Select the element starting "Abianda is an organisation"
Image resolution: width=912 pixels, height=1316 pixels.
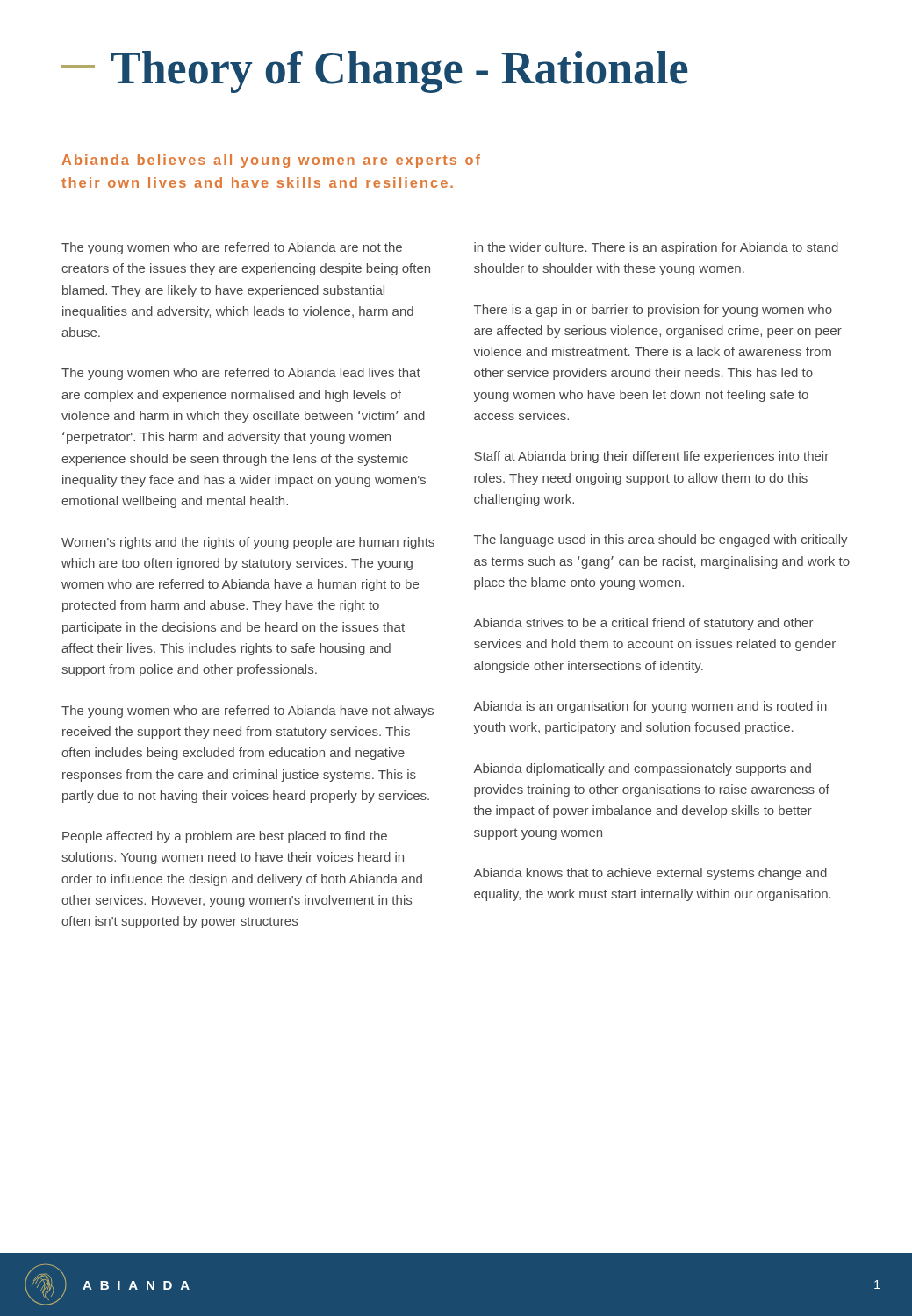pyautogui.click(x=650, y=716)
